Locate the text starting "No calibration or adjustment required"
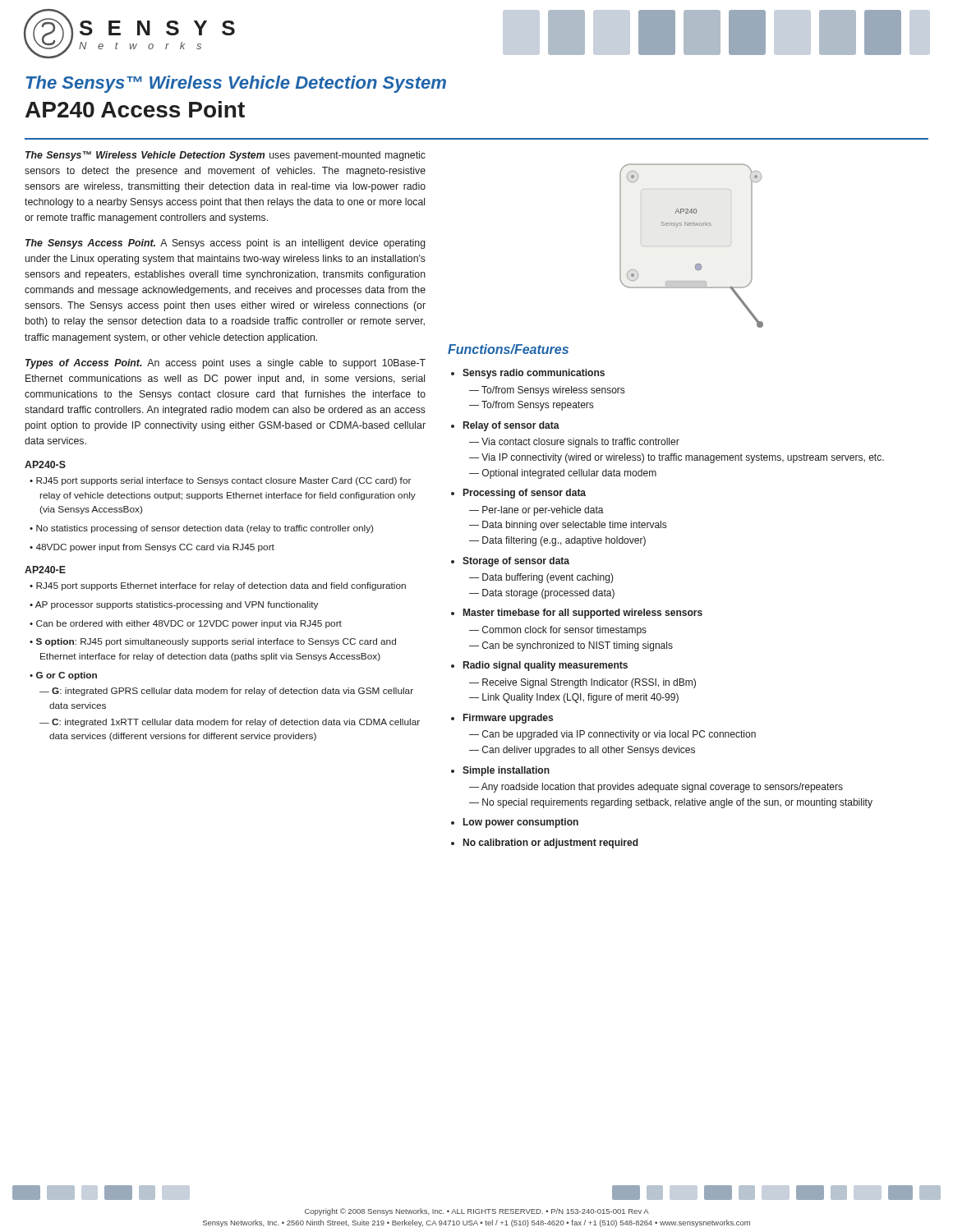Screen dimensions: 1232x953 click(x=550, y=843)
